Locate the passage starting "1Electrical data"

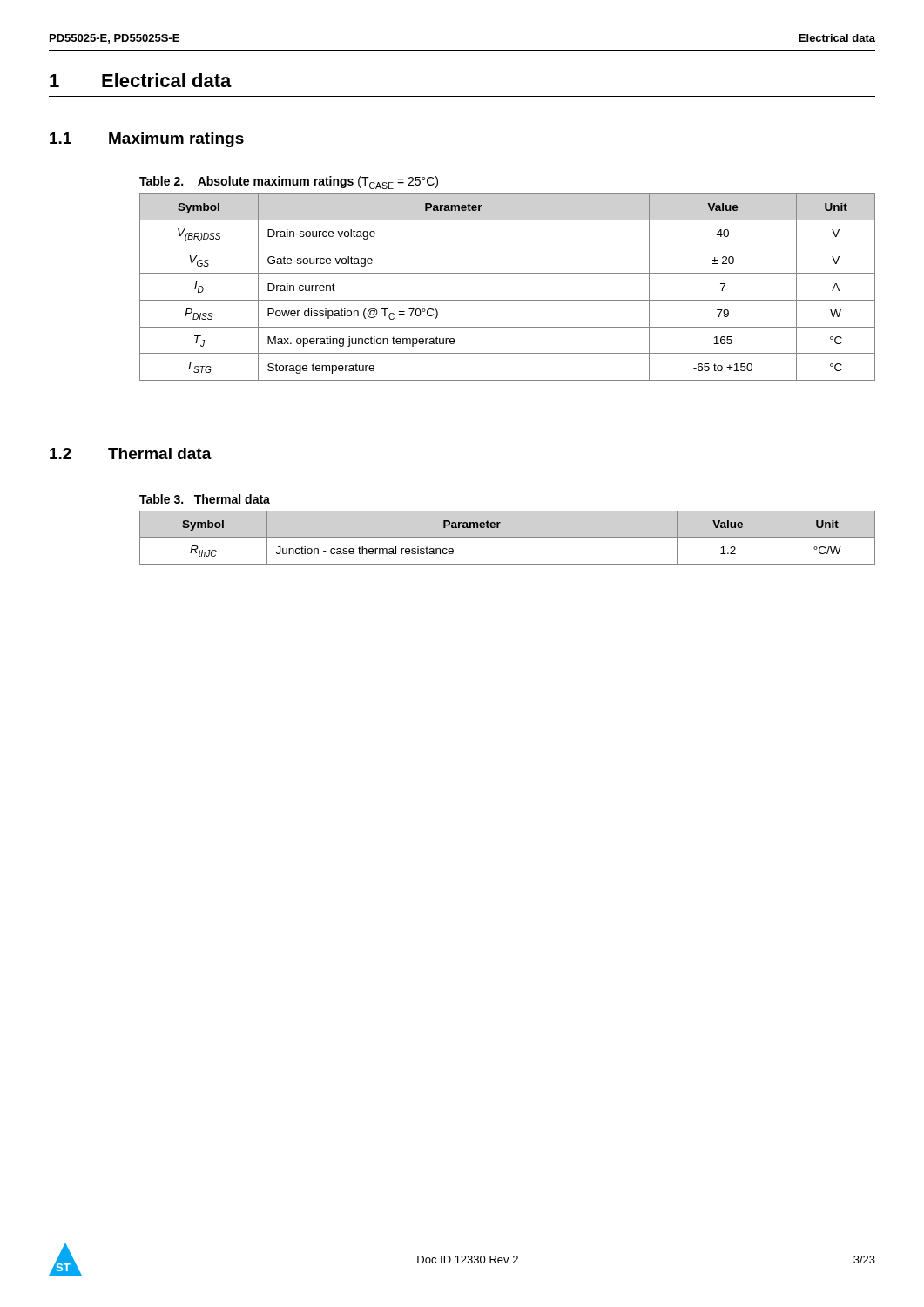click(140, 81)
